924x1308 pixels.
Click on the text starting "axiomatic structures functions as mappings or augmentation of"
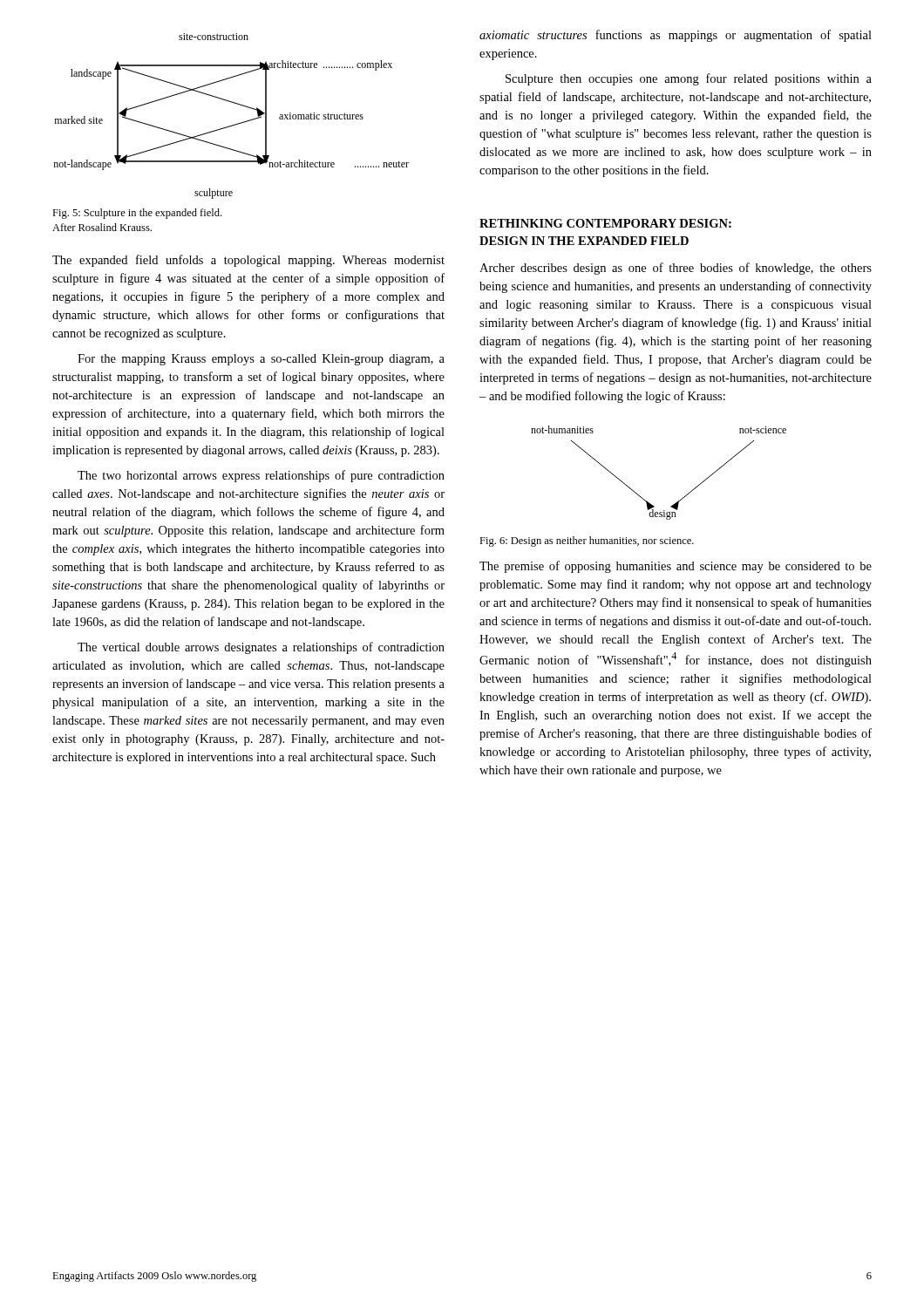click(676, 103)
